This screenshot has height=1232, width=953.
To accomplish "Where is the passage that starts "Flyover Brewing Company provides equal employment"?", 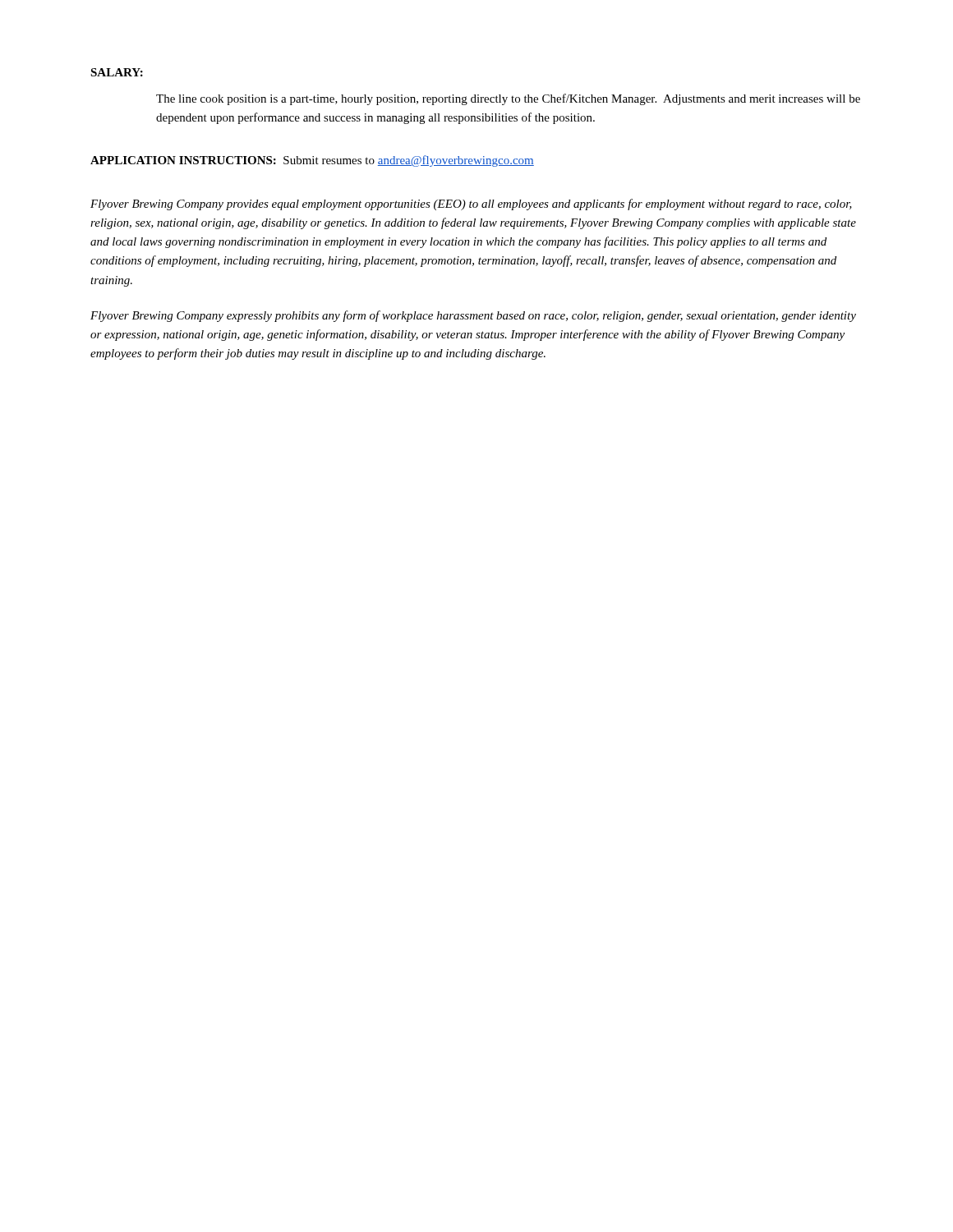I will pos(473,241).
